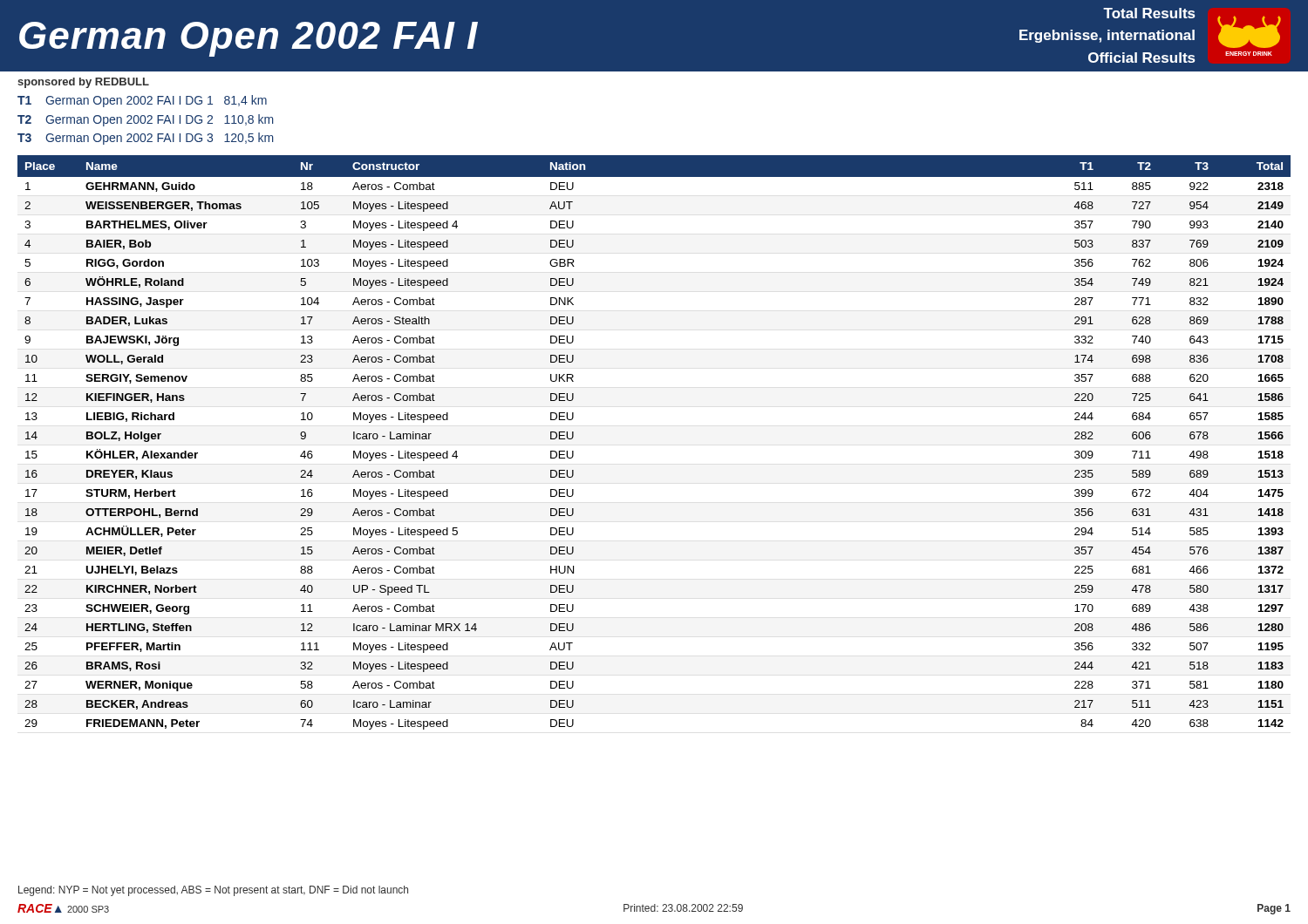Locate the passage starting "sponsored by REDBULL"
Screen dimensions: 924x1308
pos(83,81)
